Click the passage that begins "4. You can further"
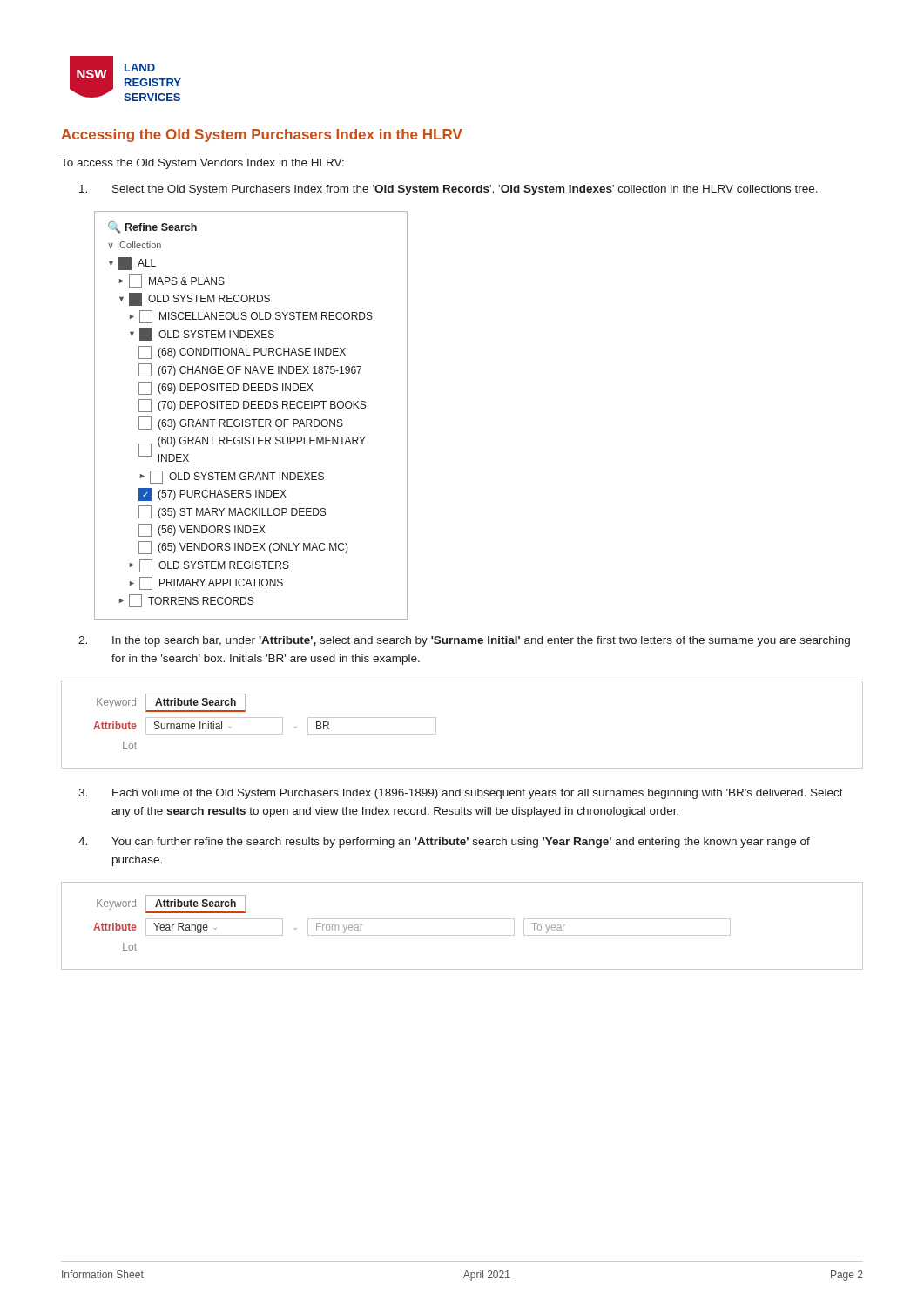The width and height of the screenshot is (924, 1307). (x=462, y=851)
